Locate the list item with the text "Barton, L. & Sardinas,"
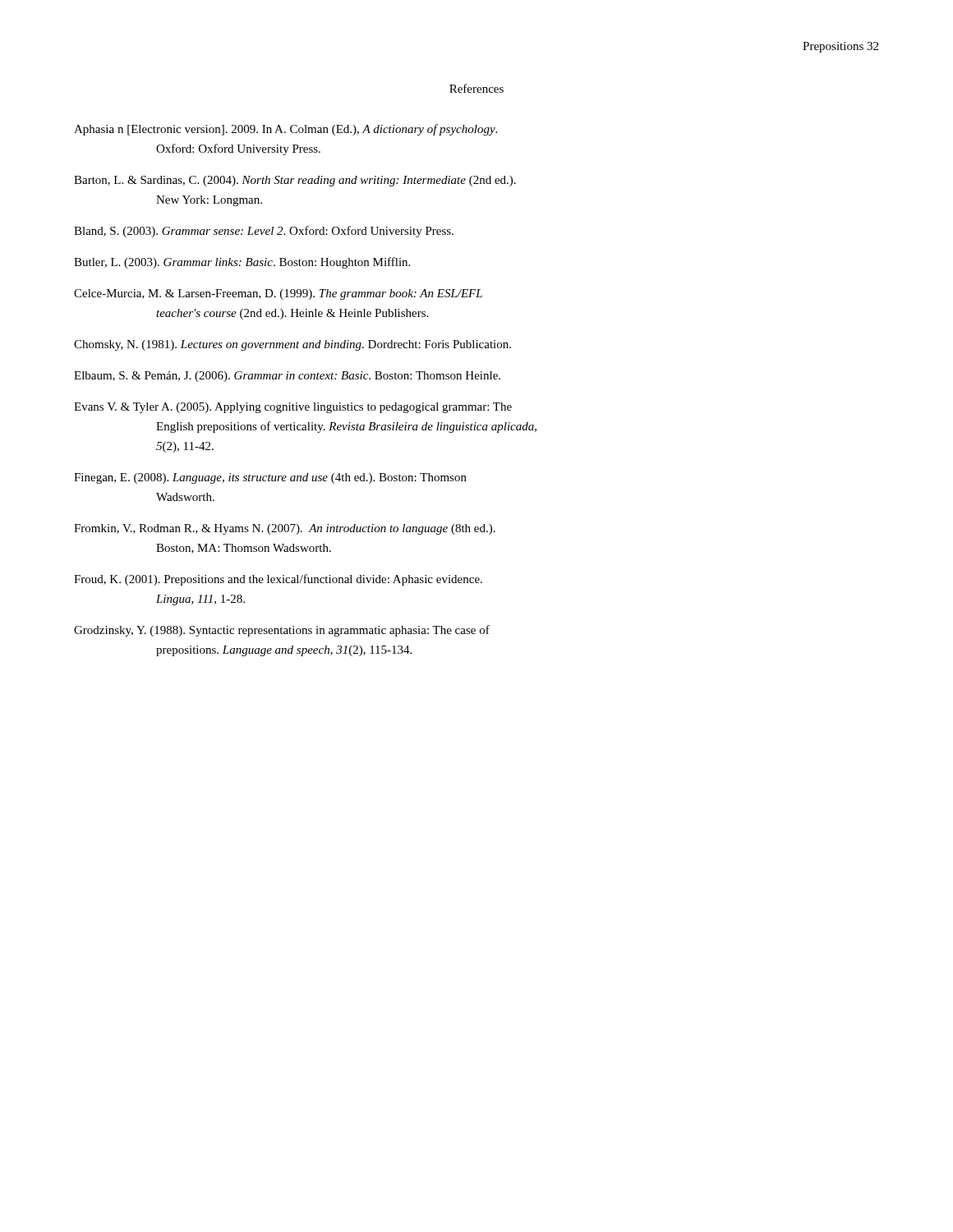This screenshot has height=1232, width=953. pyautogui.click(x=476, y=191)
